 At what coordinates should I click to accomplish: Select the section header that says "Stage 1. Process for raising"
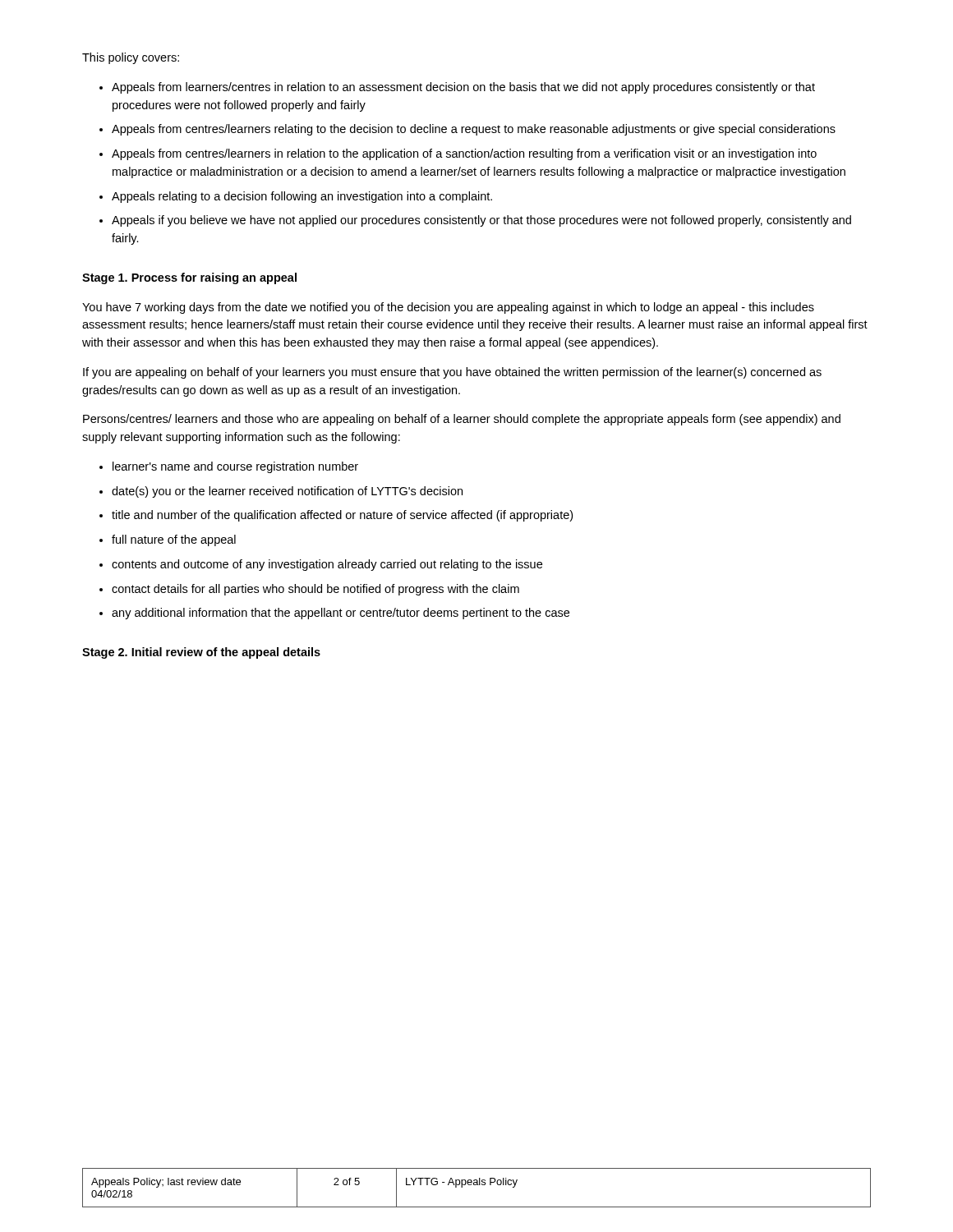pos(190,277)
